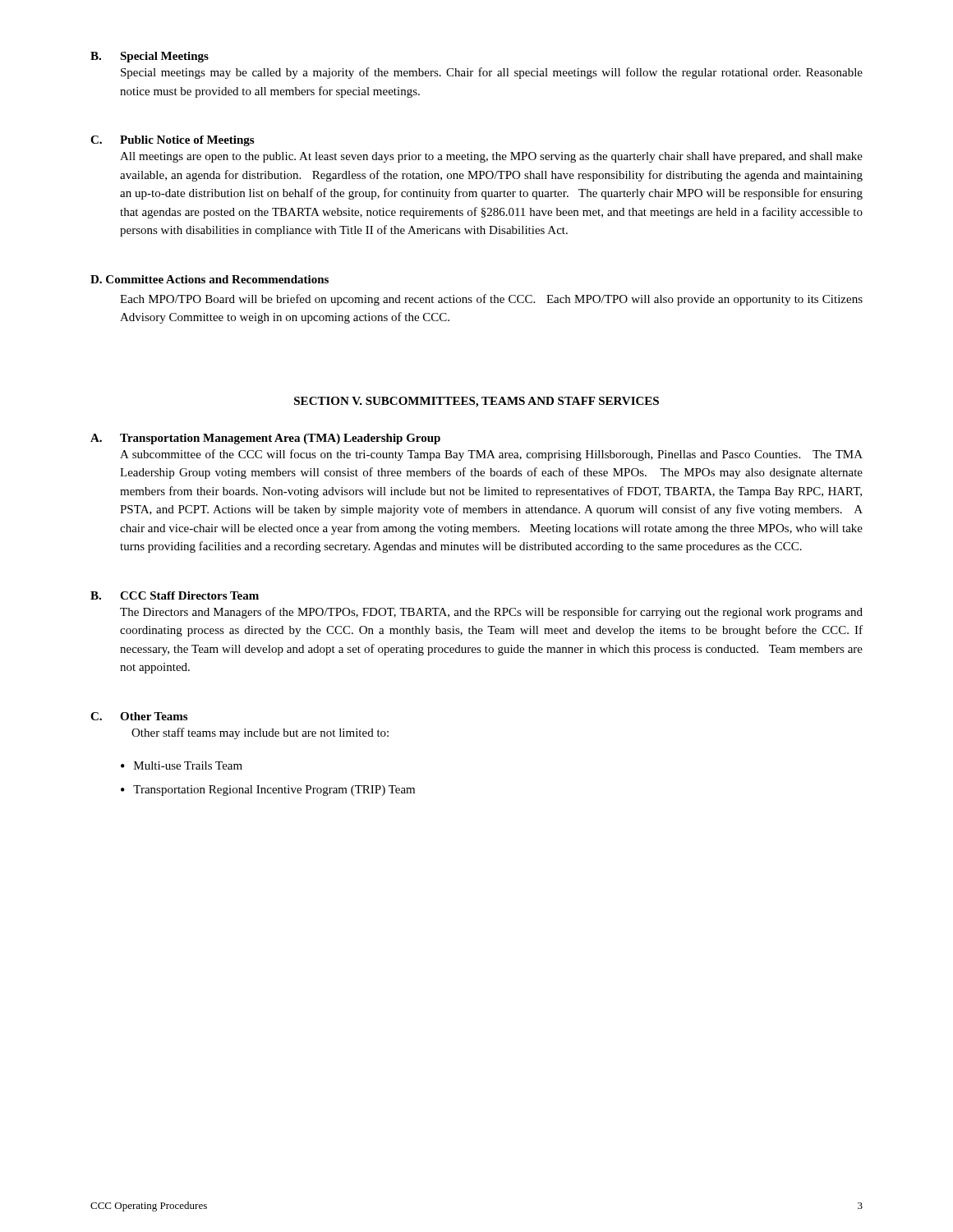The height and width of the screenshot is (1232, 953).
Task: Navigate to the passage starting "C. Other Teams"
Action: pos(139,716)
